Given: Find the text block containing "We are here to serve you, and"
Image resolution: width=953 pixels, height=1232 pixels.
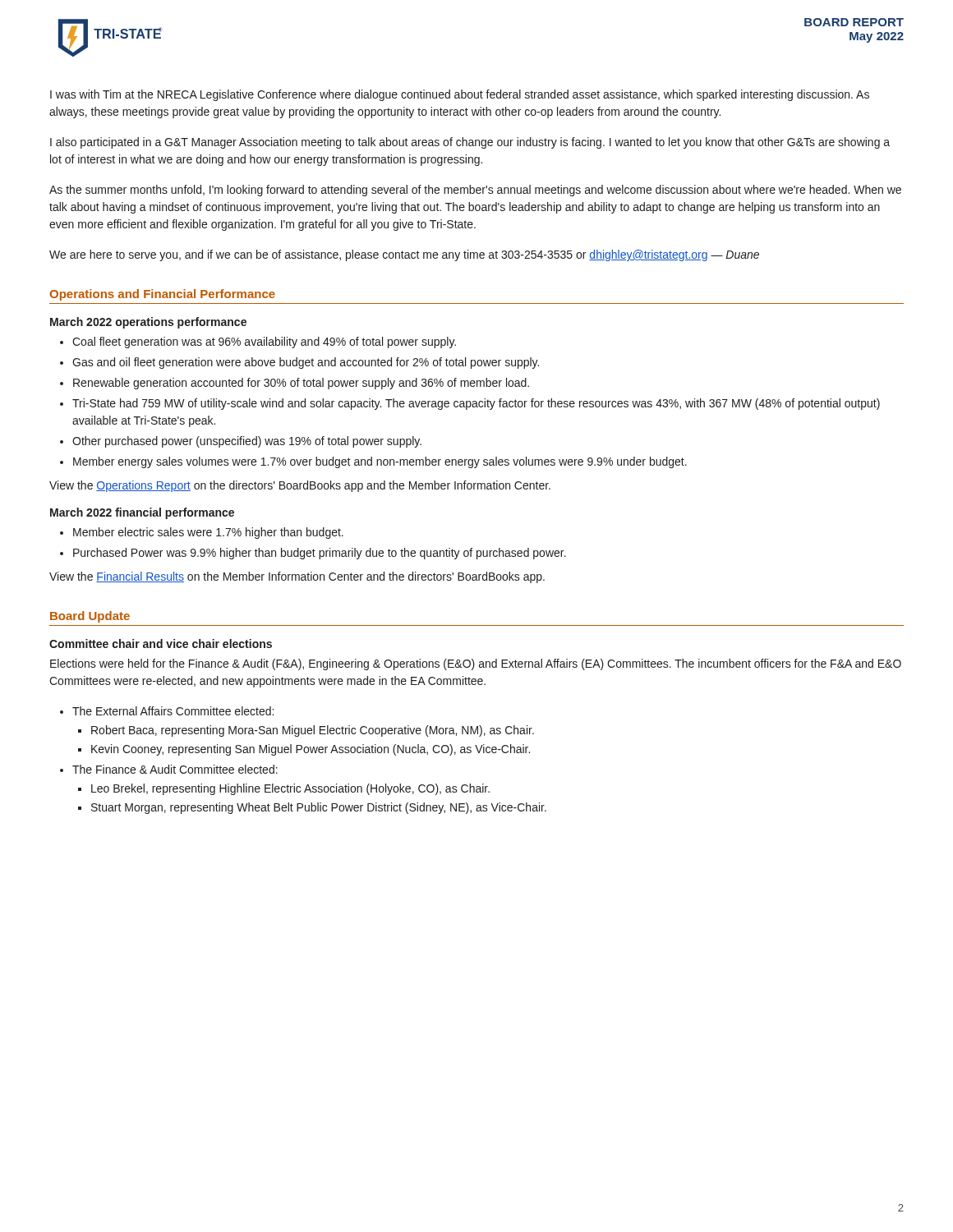Looking at the screenshot, I should tap(404, 255).
